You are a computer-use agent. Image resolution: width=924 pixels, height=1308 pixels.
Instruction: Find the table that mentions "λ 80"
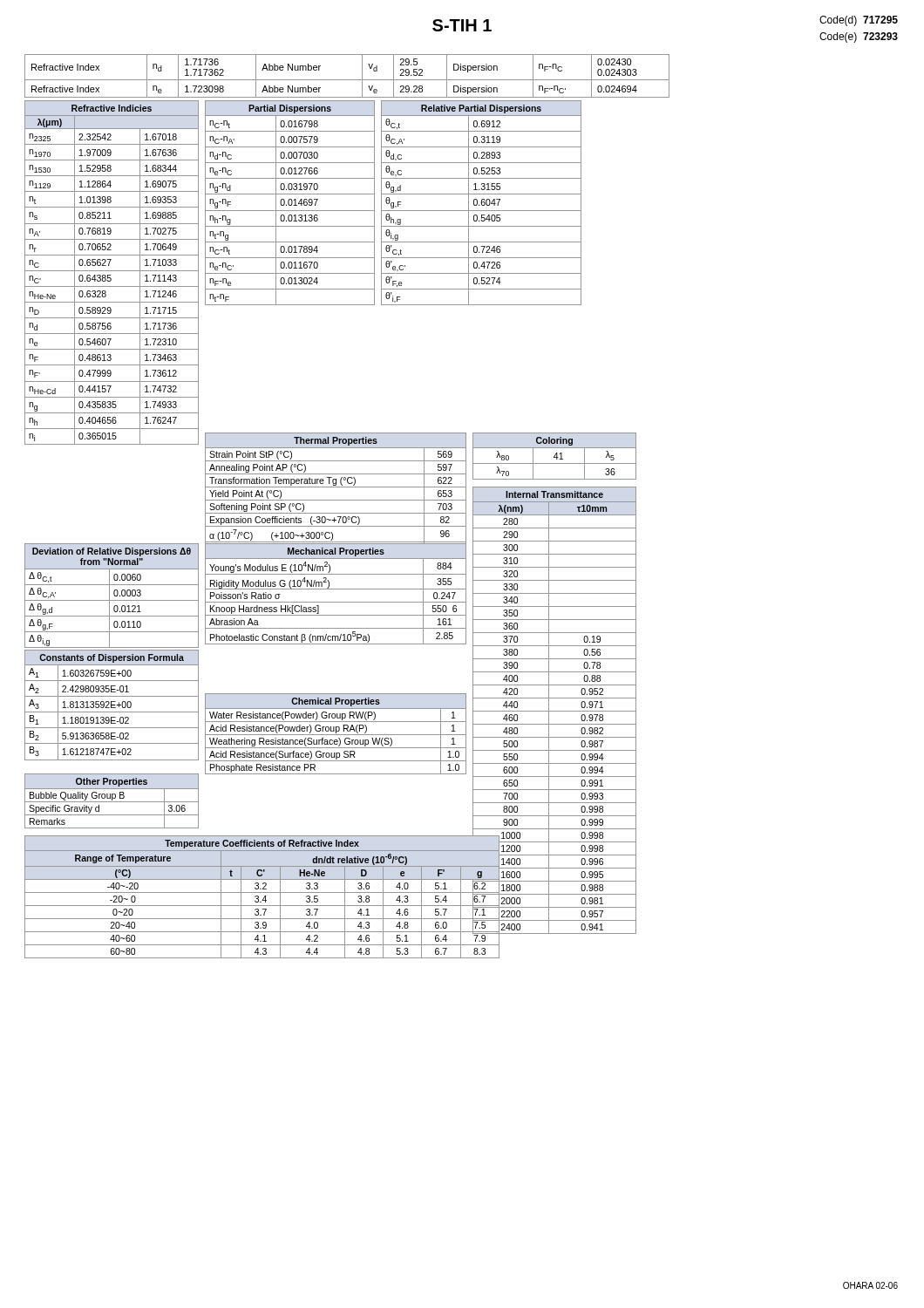coord(554,456)
